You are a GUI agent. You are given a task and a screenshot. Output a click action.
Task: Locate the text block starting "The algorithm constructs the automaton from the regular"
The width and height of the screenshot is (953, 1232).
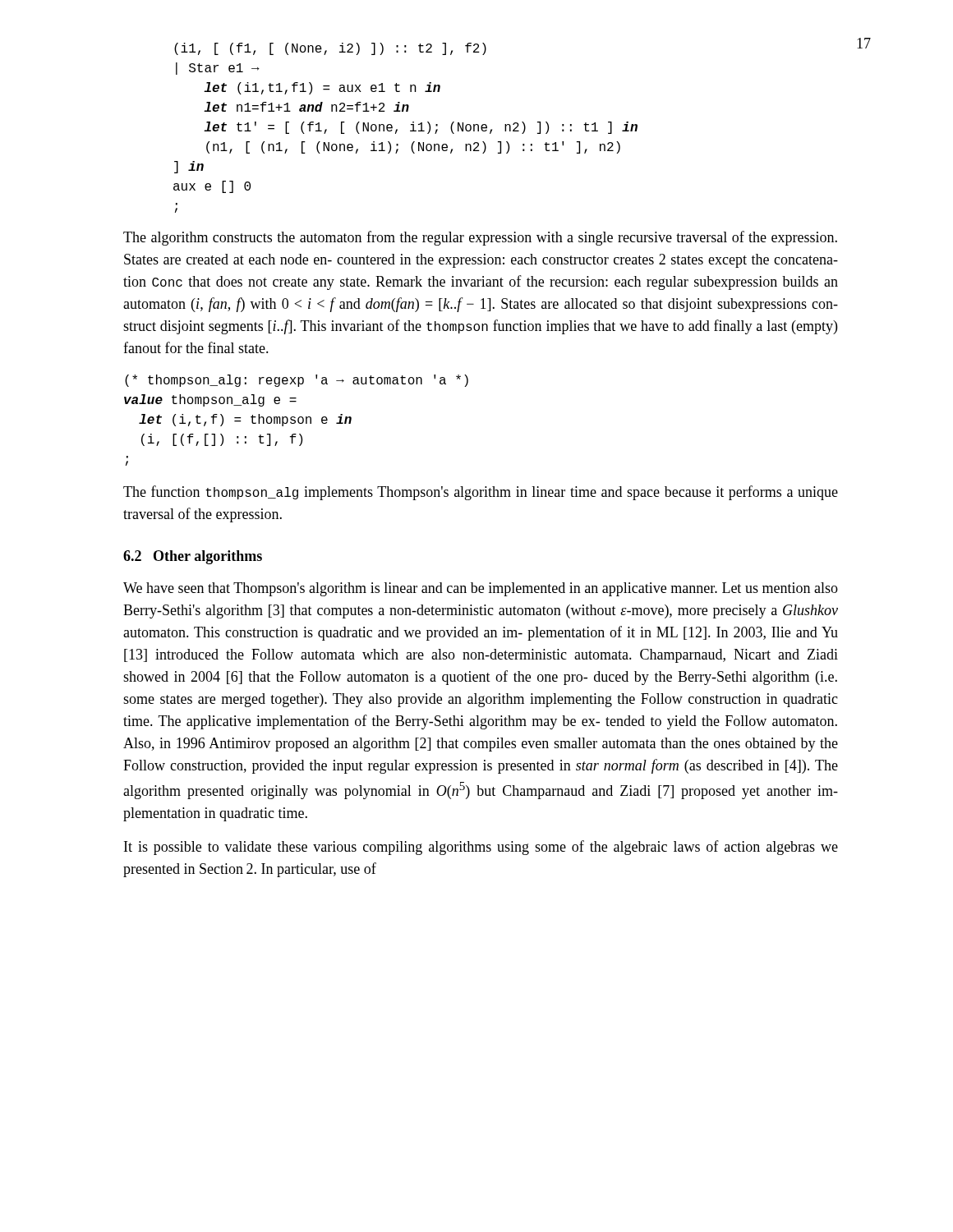481,293
